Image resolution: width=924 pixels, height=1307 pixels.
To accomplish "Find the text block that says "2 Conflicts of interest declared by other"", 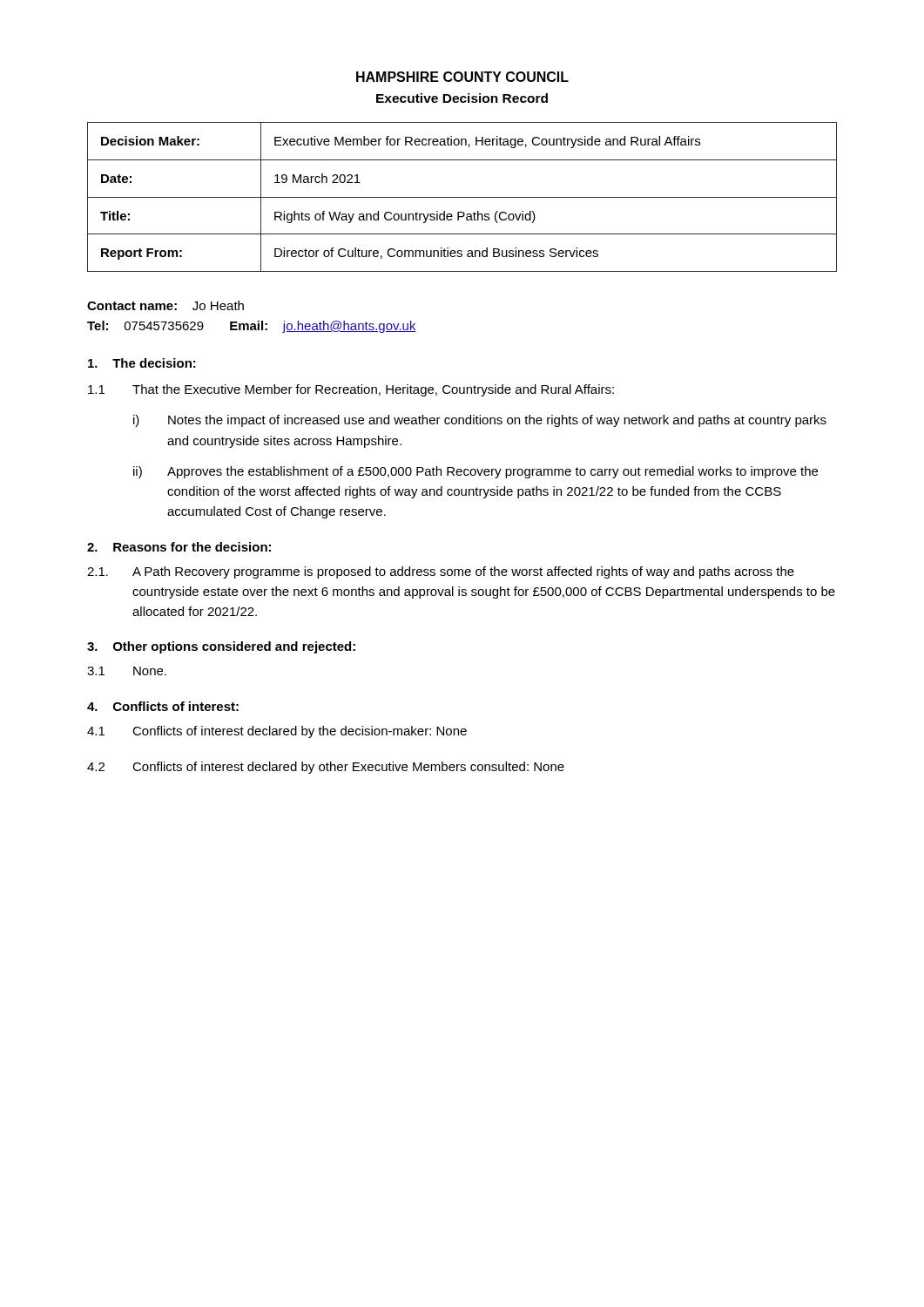I will pyautogui.click(x=326, y=766).
